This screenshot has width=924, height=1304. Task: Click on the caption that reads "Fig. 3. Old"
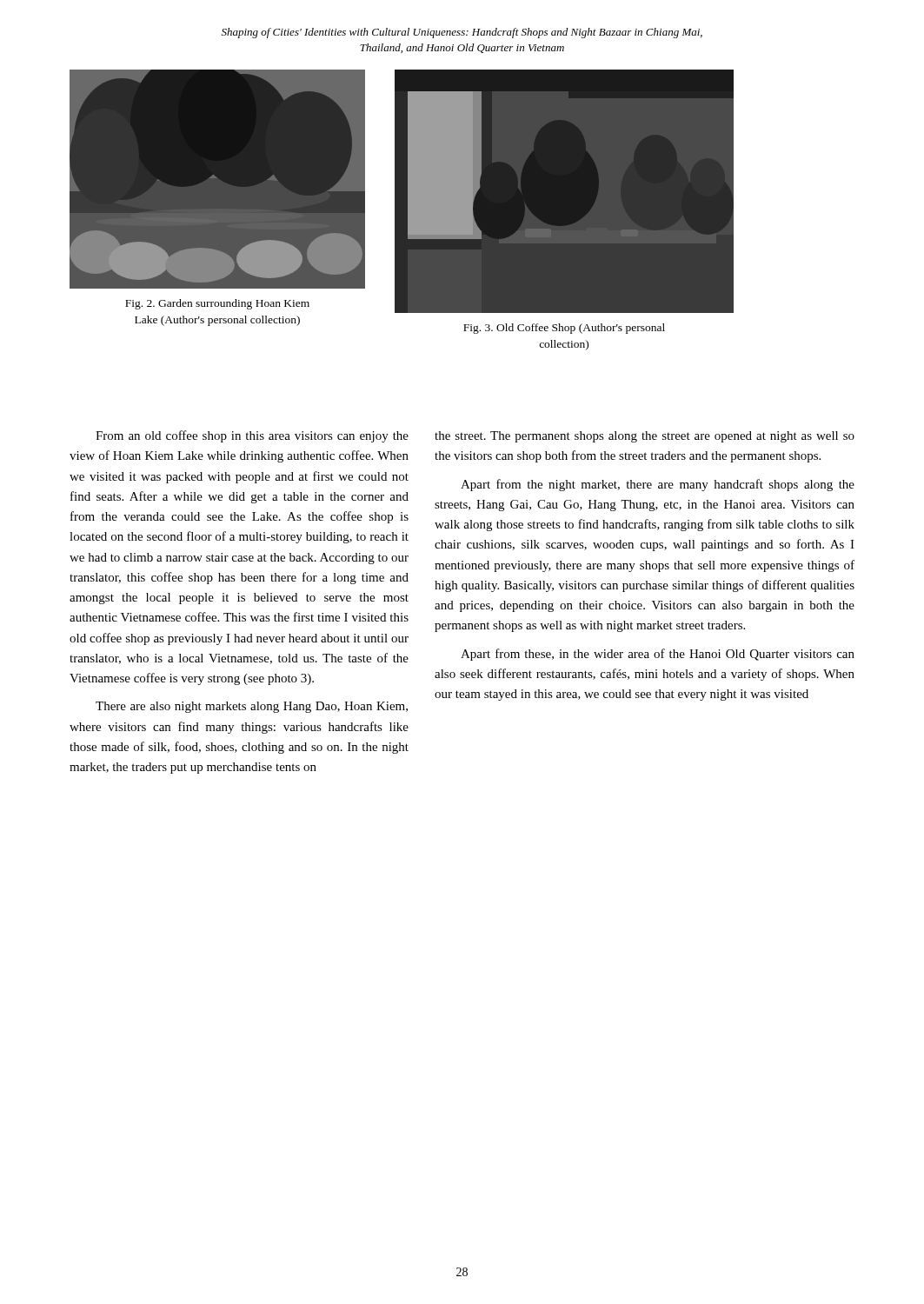pos(564,336)
